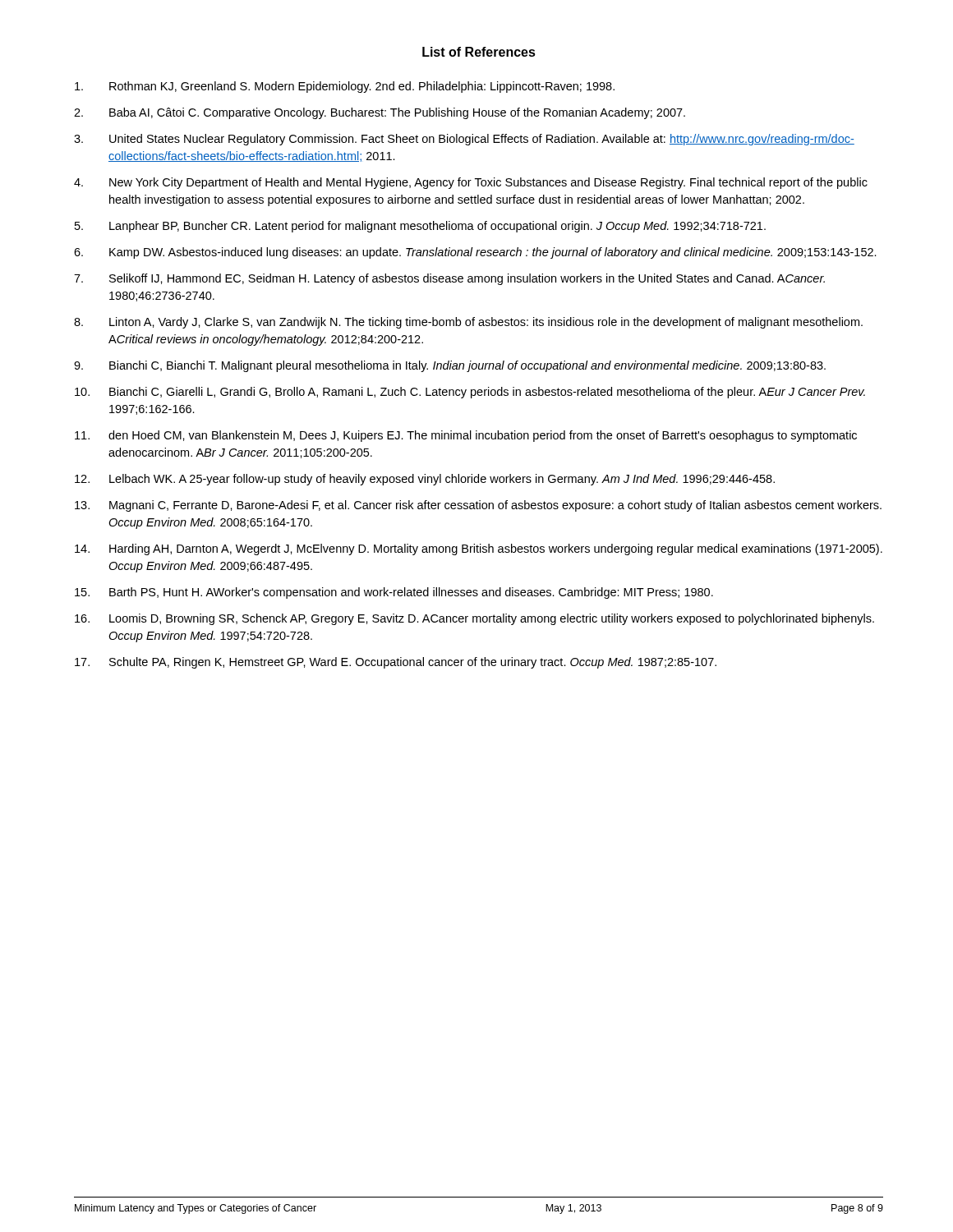953x1232 pixels.
Task: Click the passage that begins "10. Bianchi C, Giarelli L, Grandi"
Action: pyautogui.click(x=479, y=401)
